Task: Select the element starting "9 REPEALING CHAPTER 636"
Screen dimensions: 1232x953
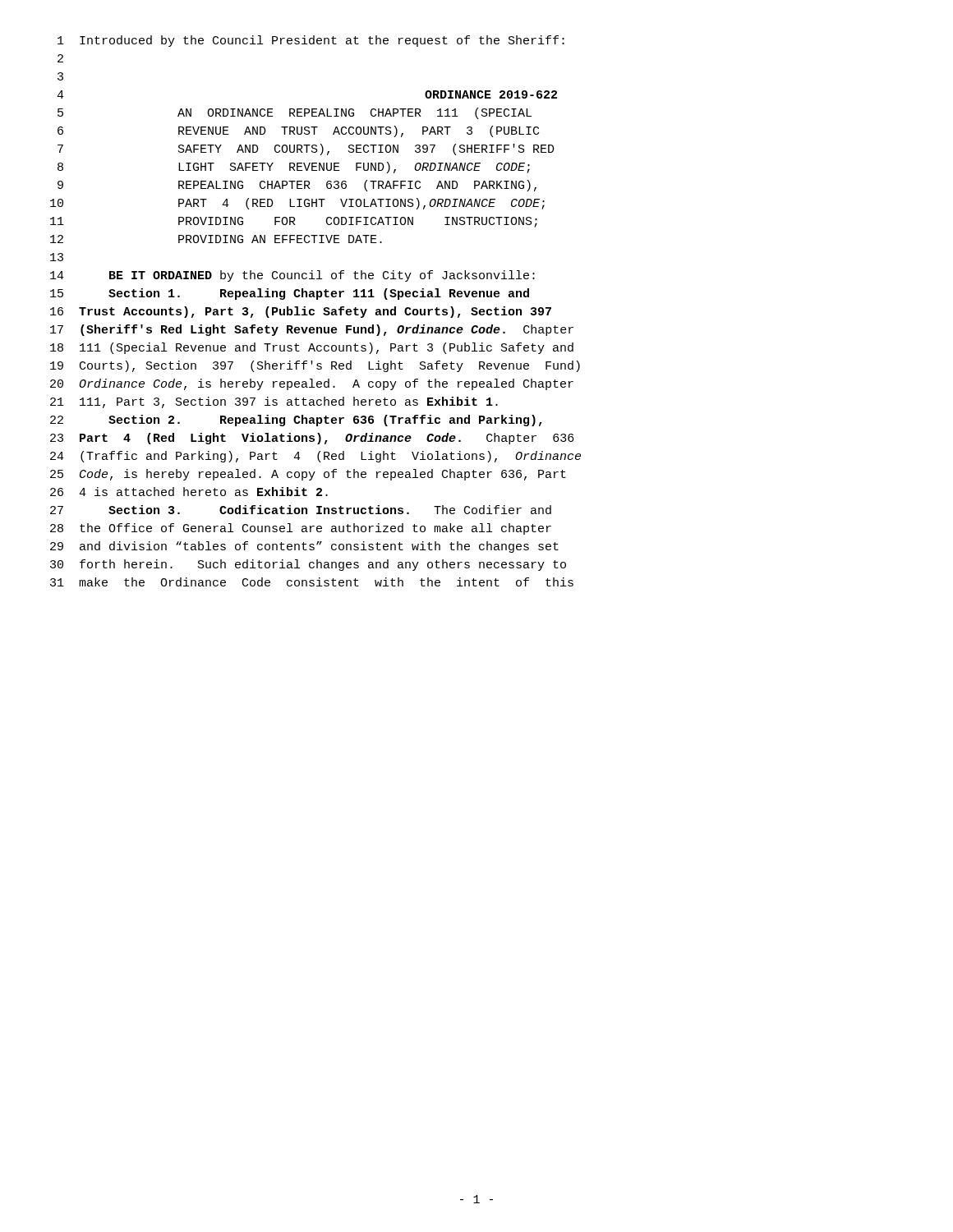Action: [x=286, y=186]
